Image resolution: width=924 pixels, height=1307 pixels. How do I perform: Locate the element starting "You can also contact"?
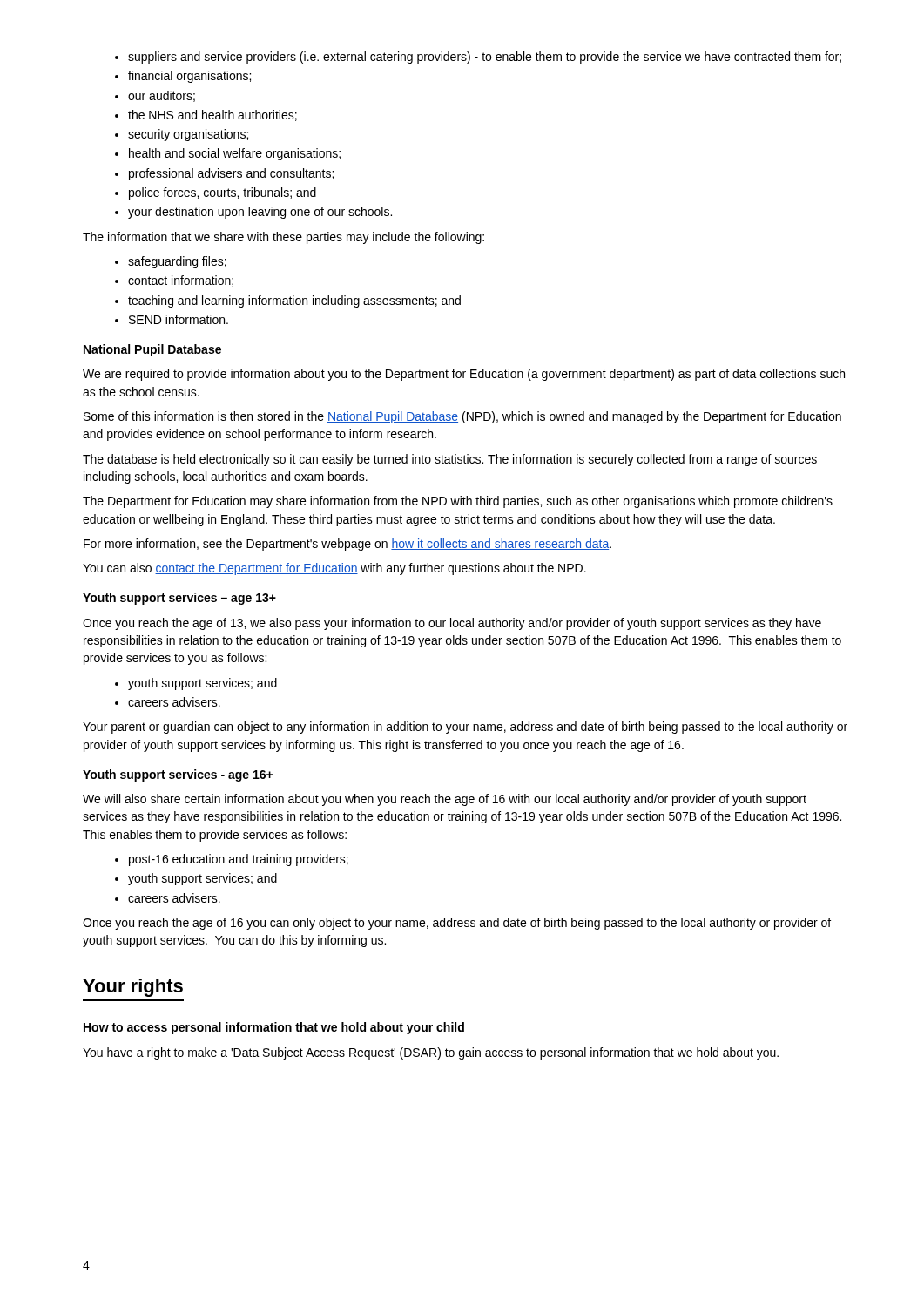pos(466,568)
